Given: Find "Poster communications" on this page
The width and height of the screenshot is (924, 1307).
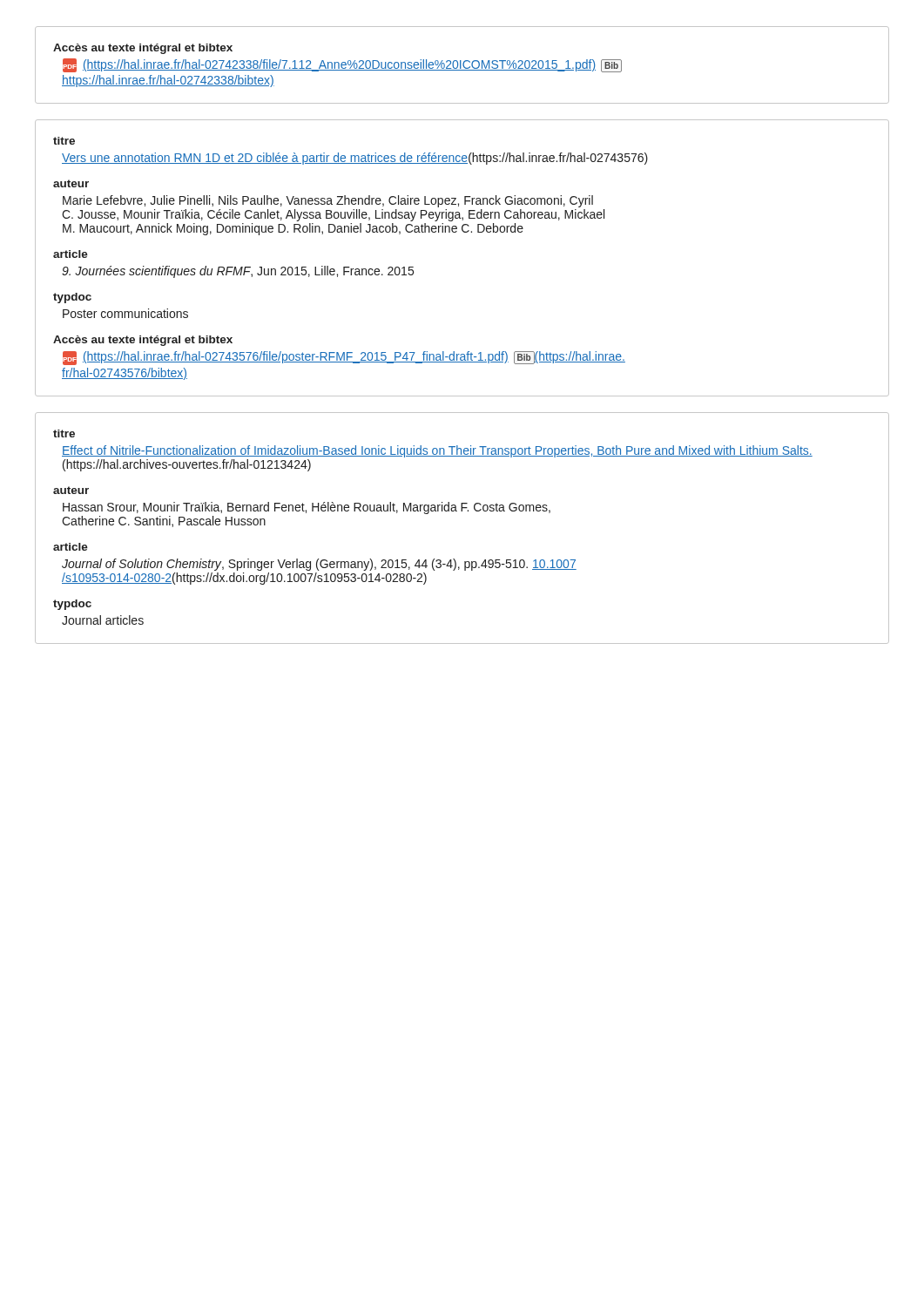Looking at the screenshot, I should click(125, 314).
